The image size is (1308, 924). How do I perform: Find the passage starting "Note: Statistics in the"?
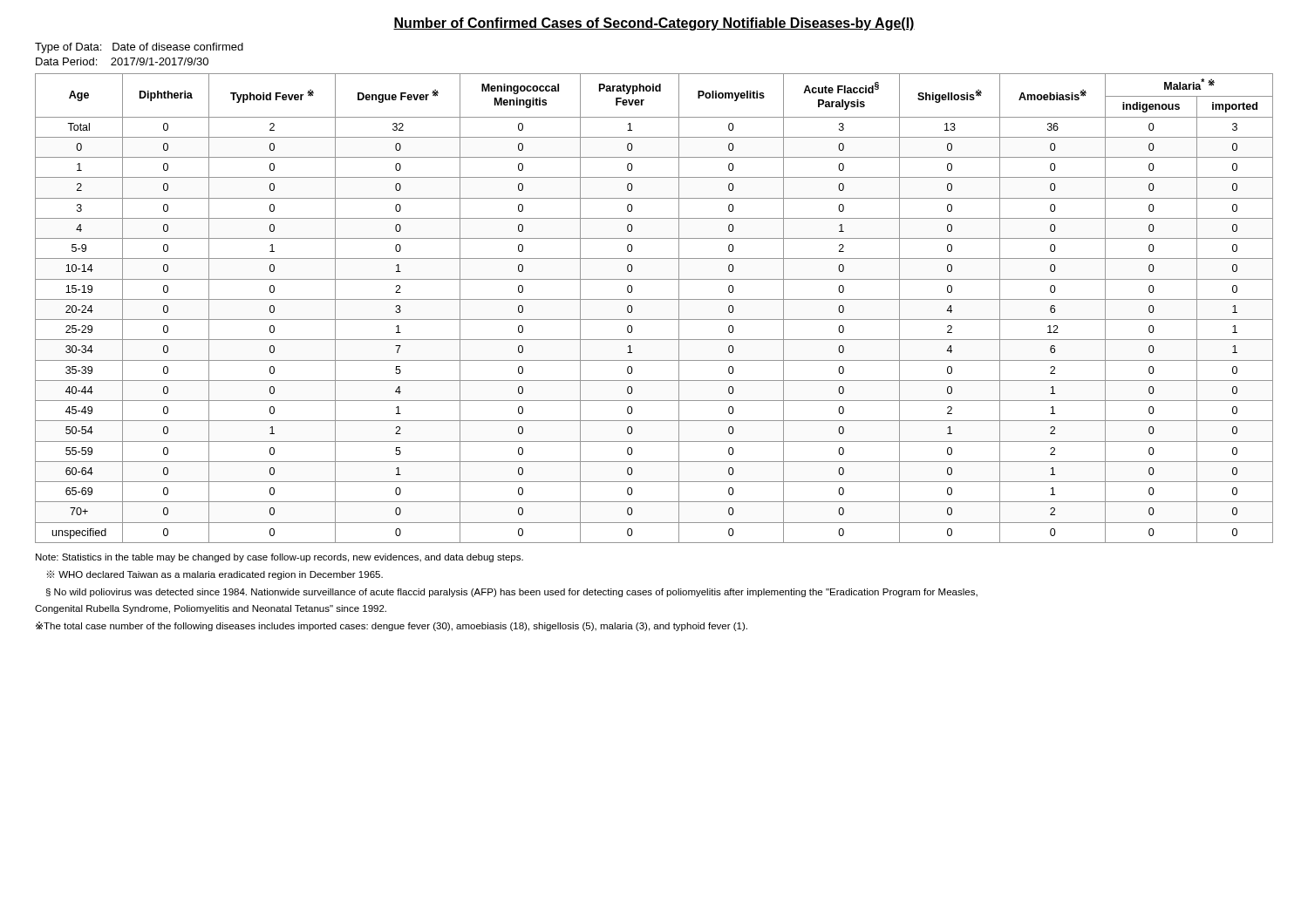[x=279, y=558]
